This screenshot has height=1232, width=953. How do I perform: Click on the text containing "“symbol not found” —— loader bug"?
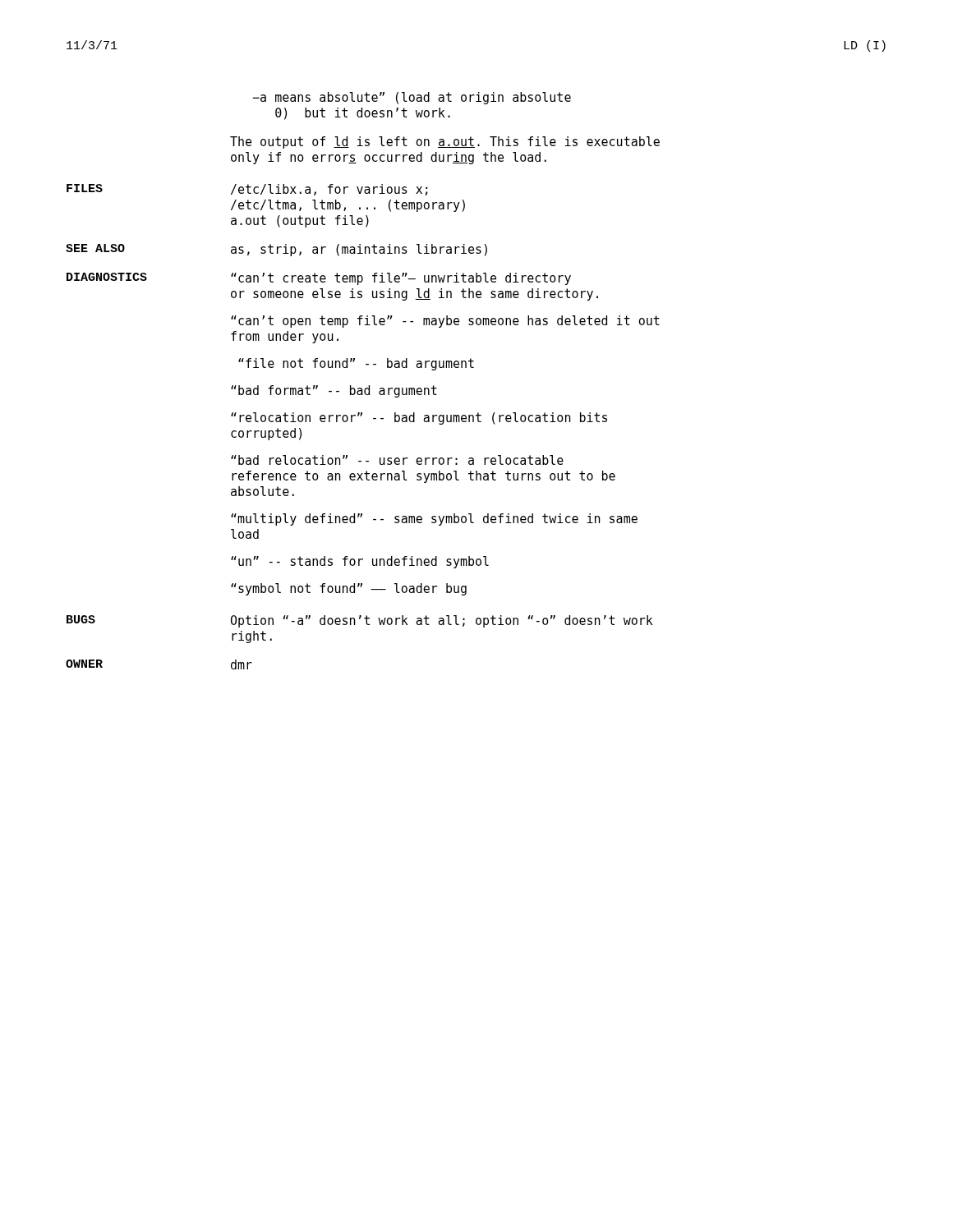pos(349,589)
